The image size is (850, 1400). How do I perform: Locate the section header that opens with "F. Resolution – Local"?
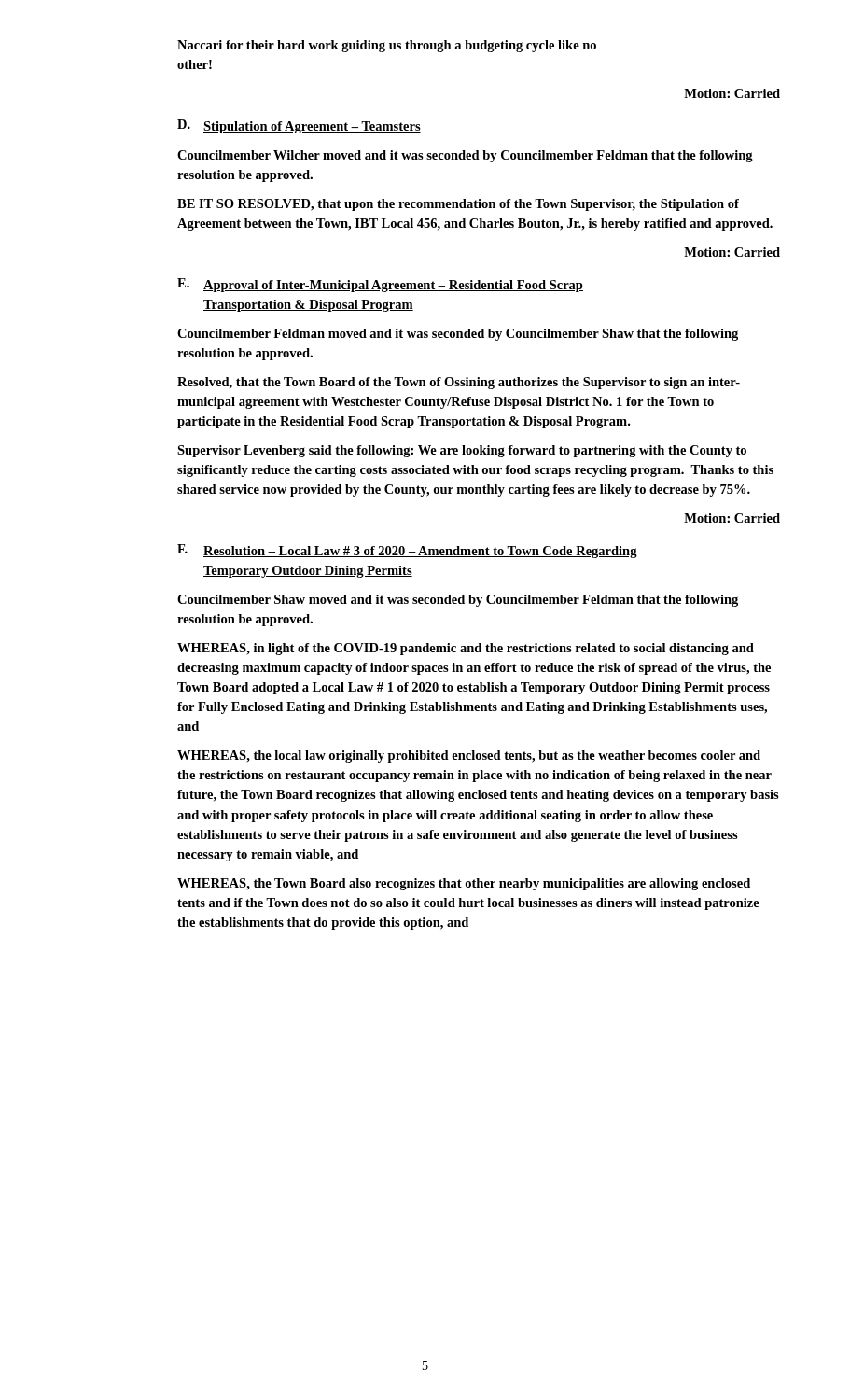[407, 561]
